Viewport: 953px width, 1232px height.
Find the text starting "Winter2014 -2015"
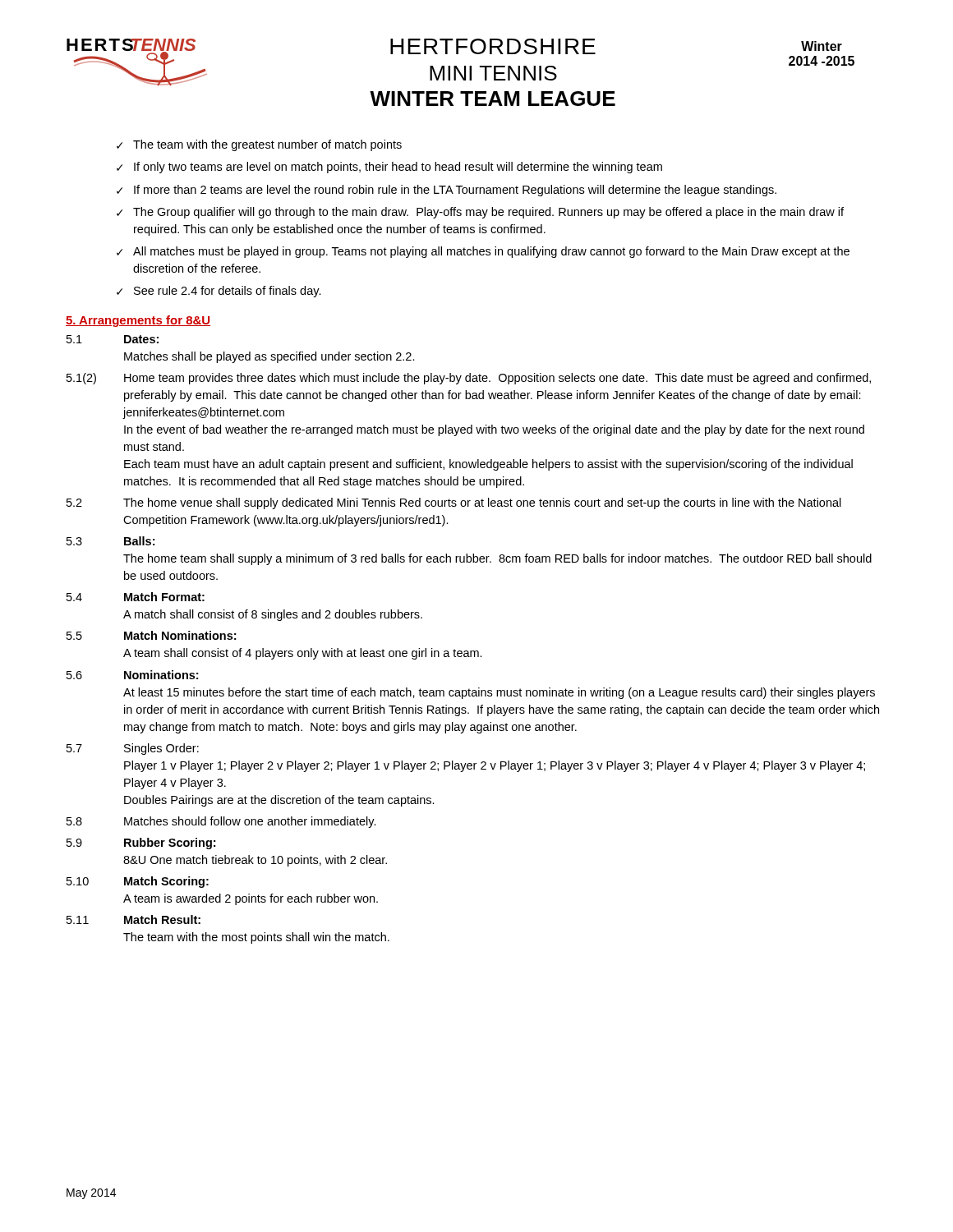coord(822,54)
